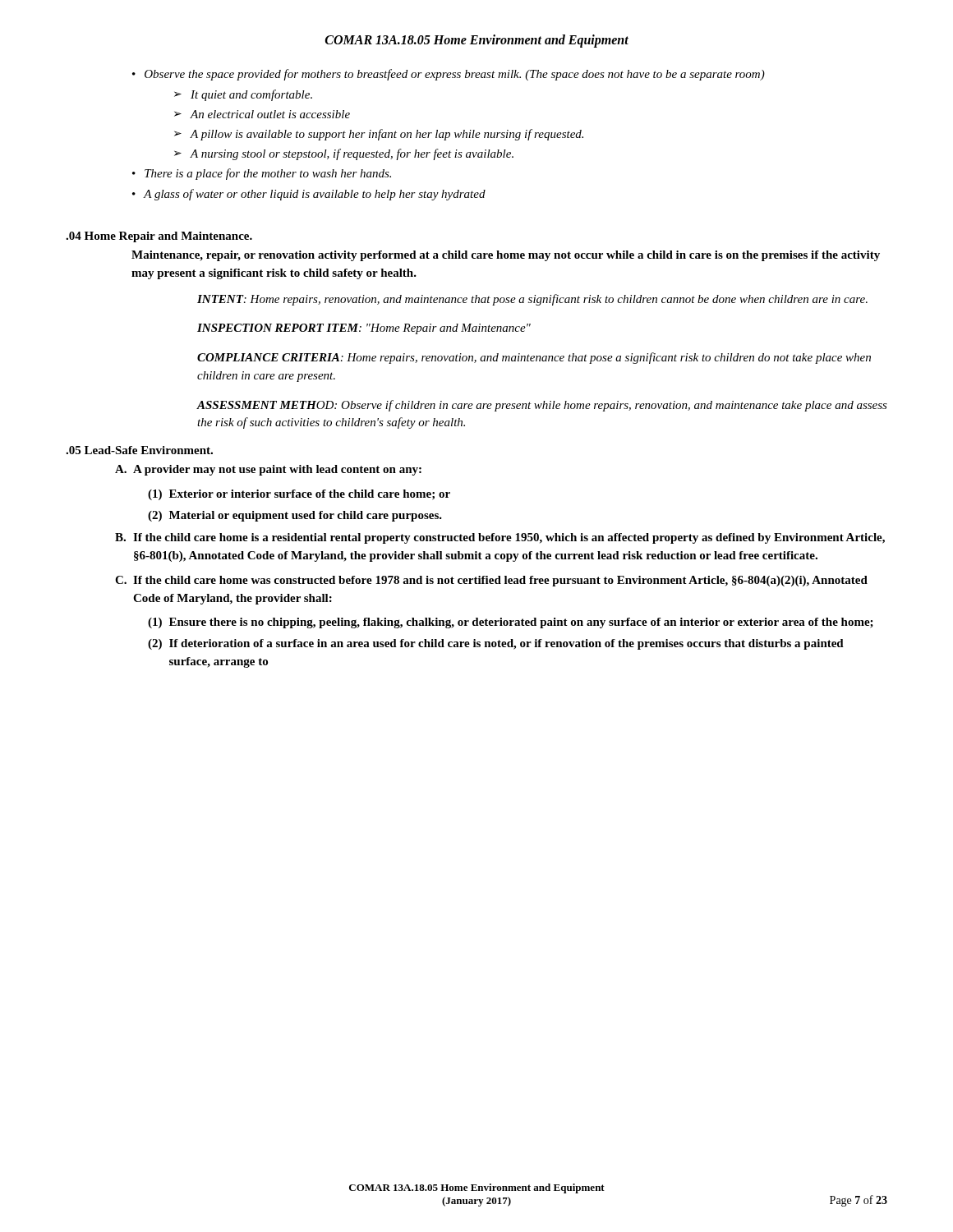Find the block starting "(2) Material or equipment"
Viewport: 953px width, 1232px height.
[x=295, y=515]
